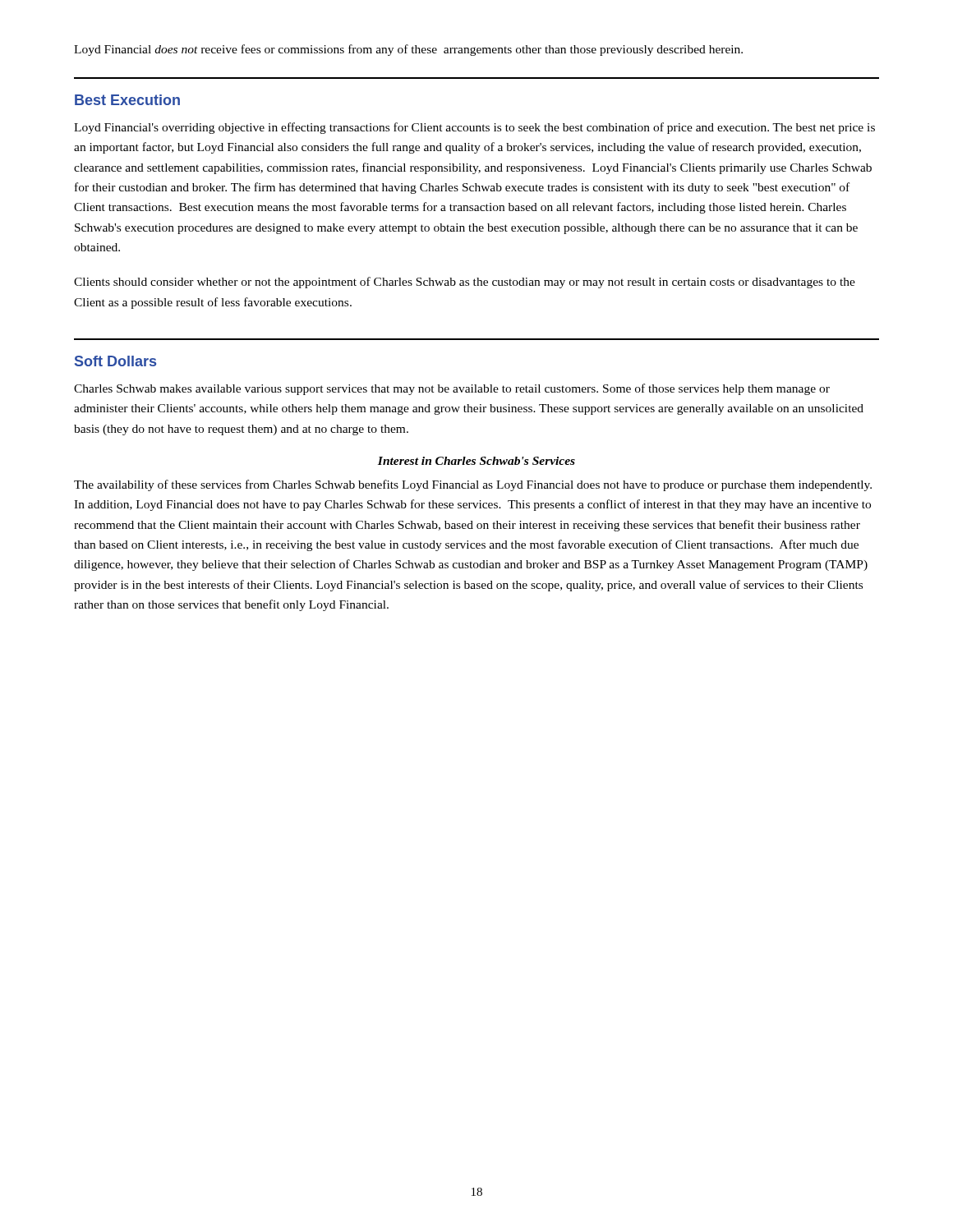Find the block on this page that starts "Loyd Financial does not receive fees or"
The width and height of the screenshot is (953, 1232).
coord(409,49)
